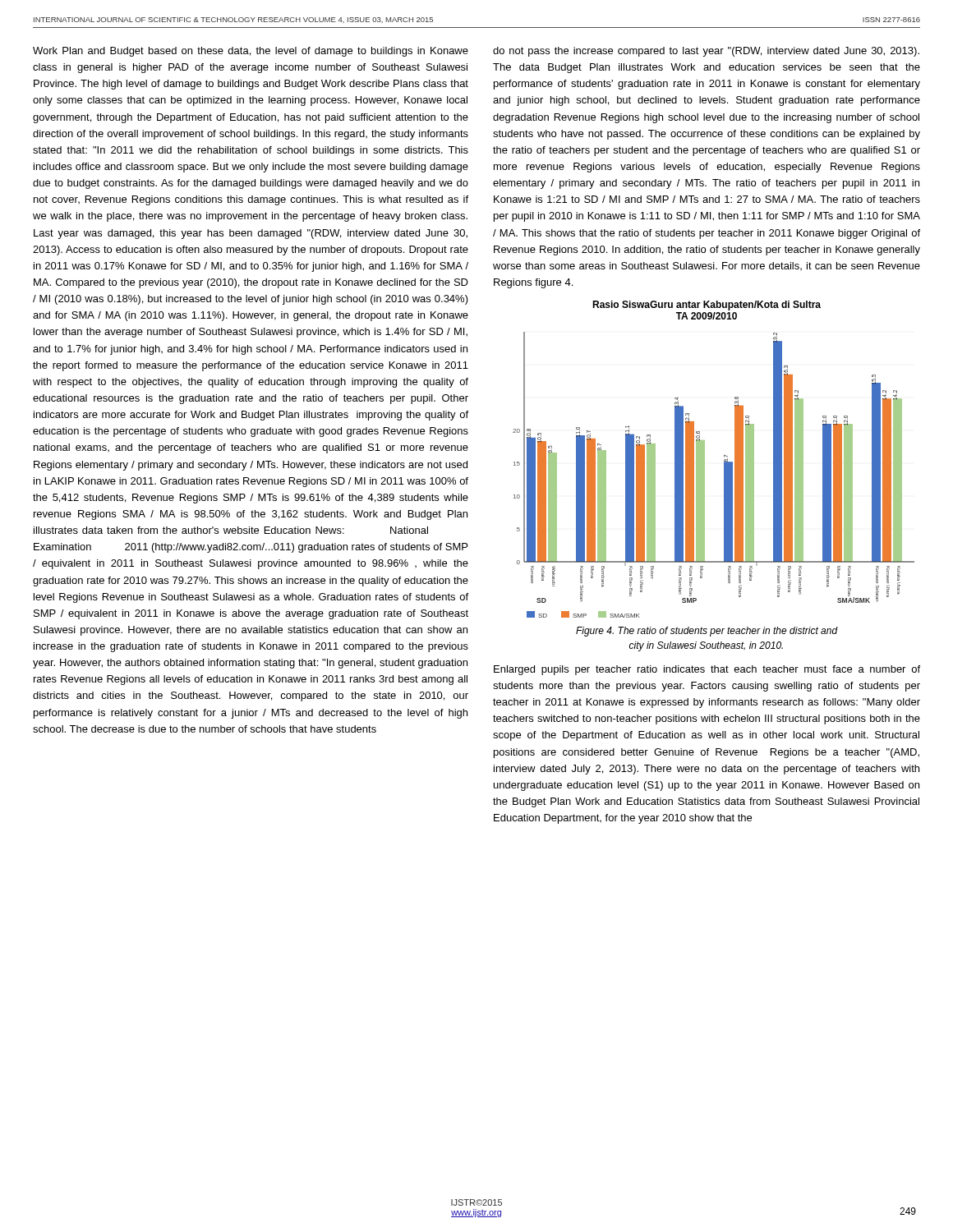The height and width of the screenshot is (1232, 953).
Task: Where is the passage that starts "Enlarged pupils per teacher"?
Action: click(x=707, y=744)
